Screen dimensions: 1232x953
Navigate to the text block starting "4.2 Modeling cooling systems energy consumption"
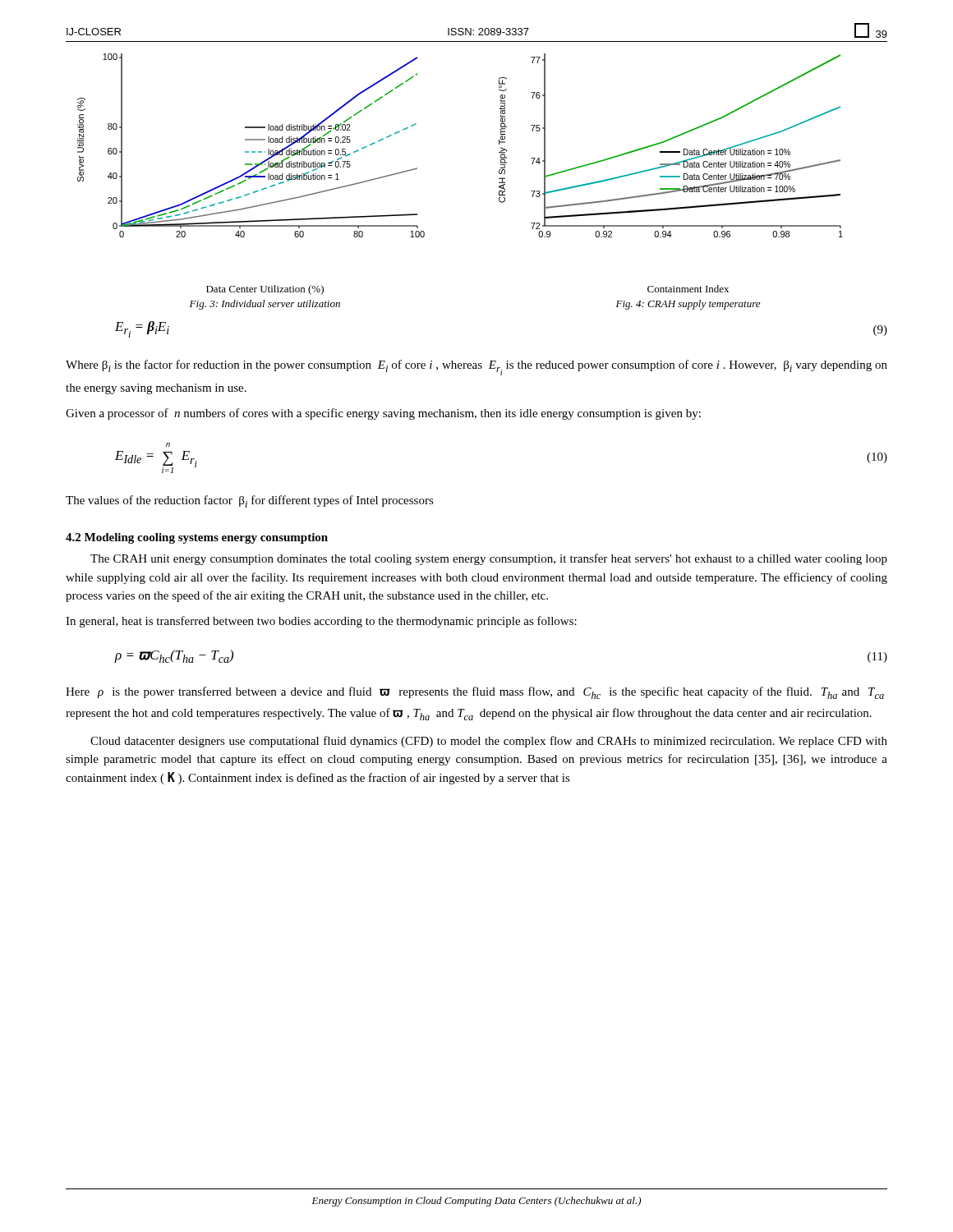[197, 537]
